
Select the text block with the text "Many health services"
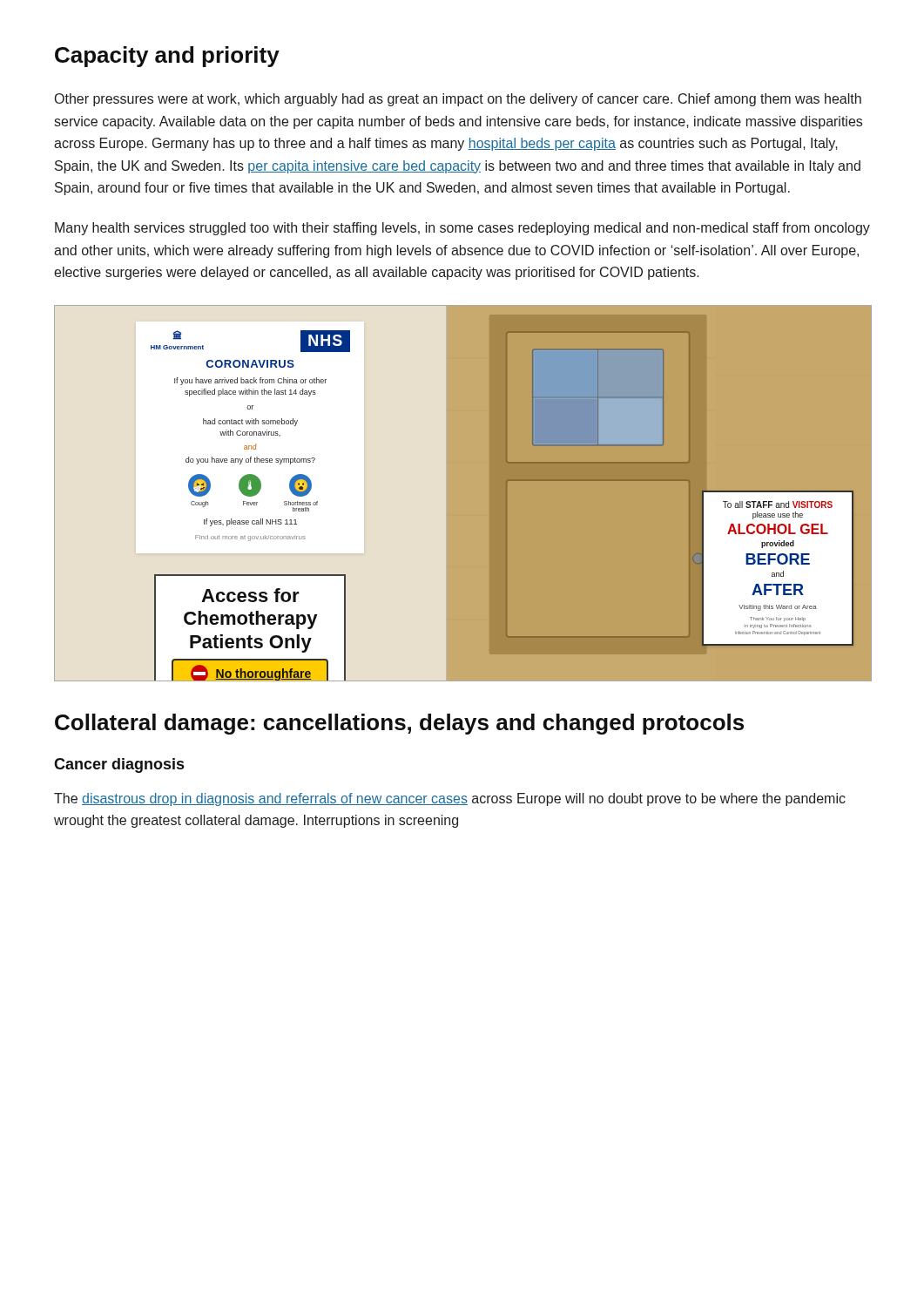[x=462, y=250]
